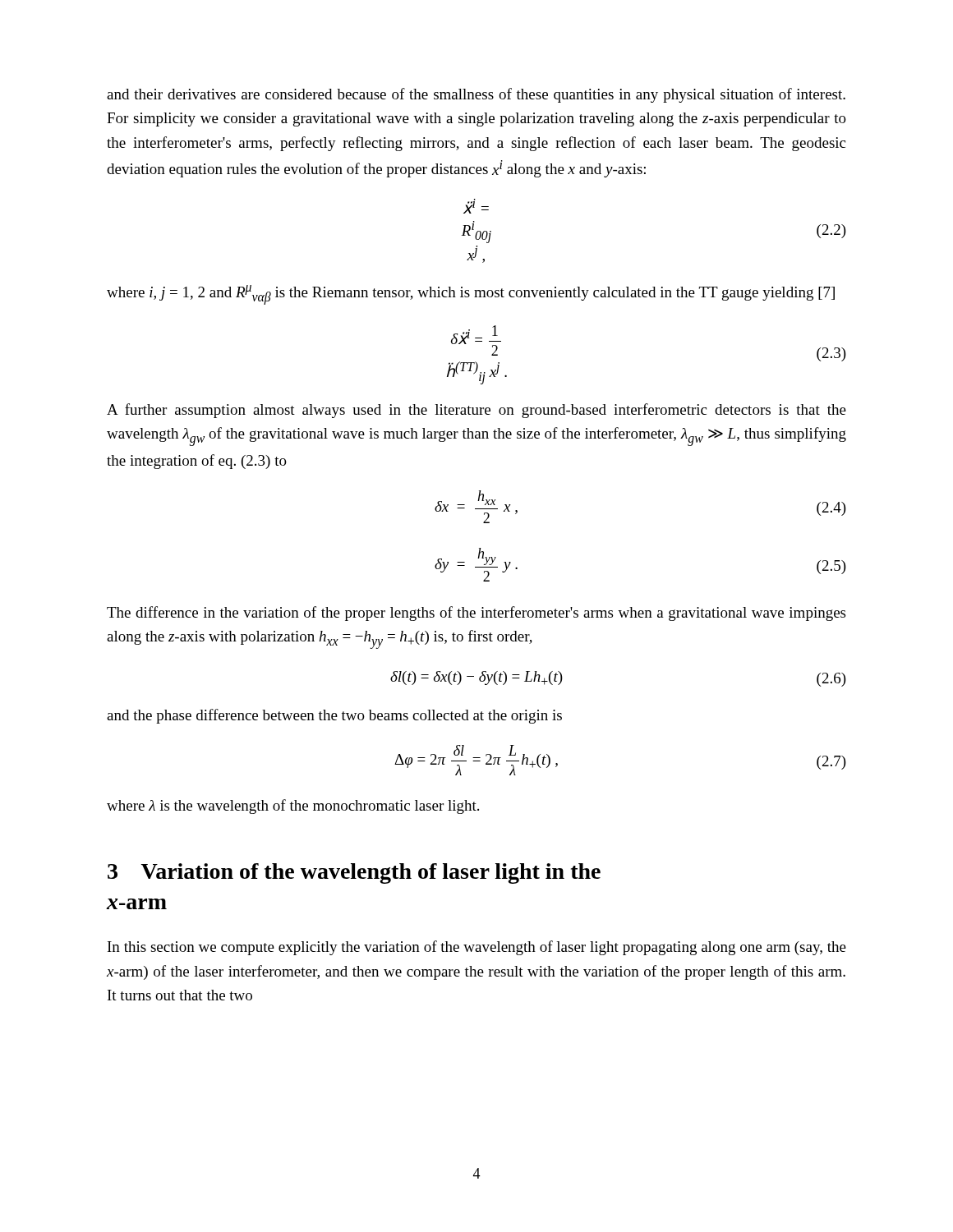Select the region starting "where i, j = 1,"
This screenshot has width=953, height=1232.
pyautogui.click(x=476, y=293)
